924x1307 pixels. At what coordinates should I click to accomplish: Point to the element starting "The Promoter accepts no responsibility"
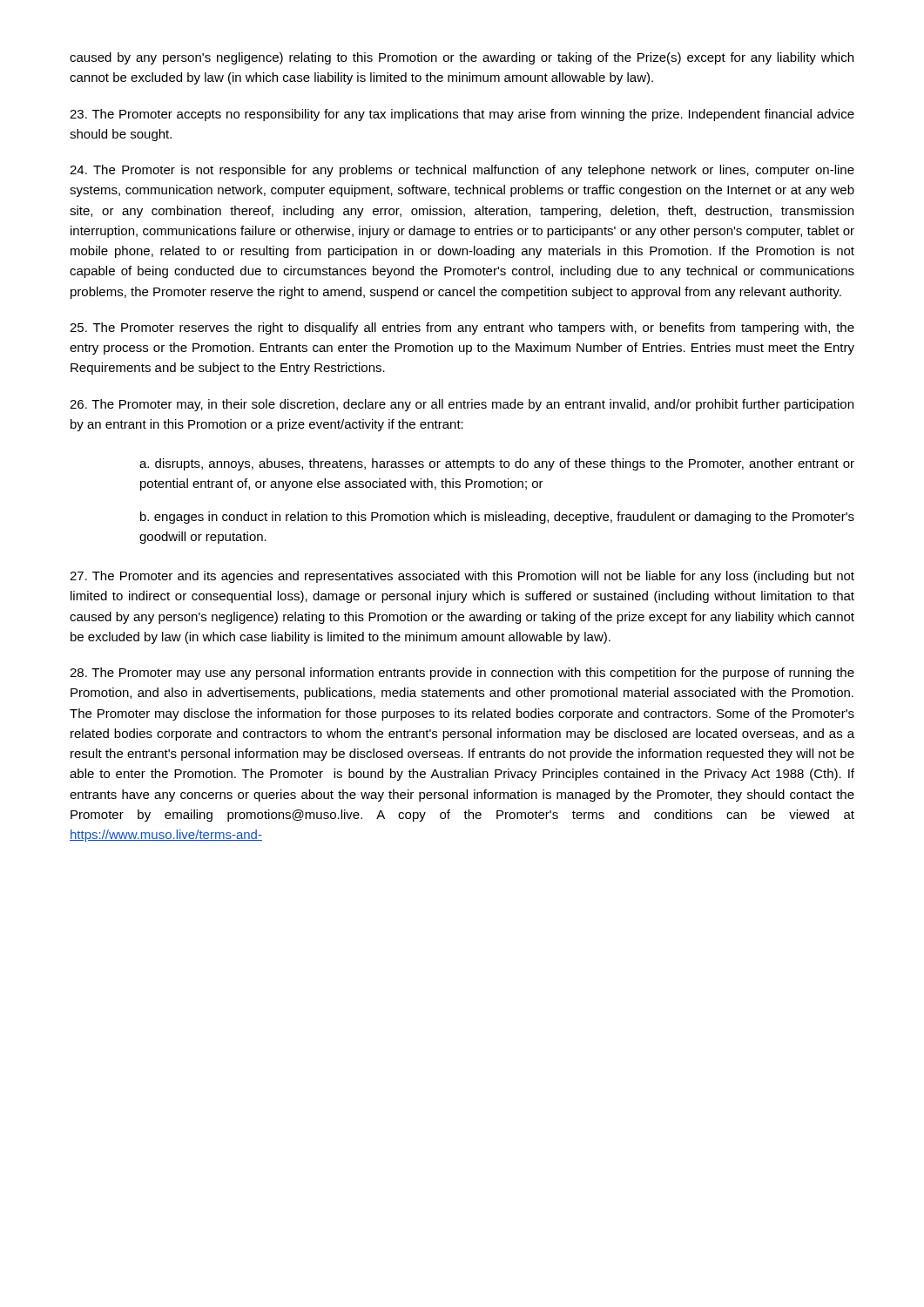(x=462, y=123)
